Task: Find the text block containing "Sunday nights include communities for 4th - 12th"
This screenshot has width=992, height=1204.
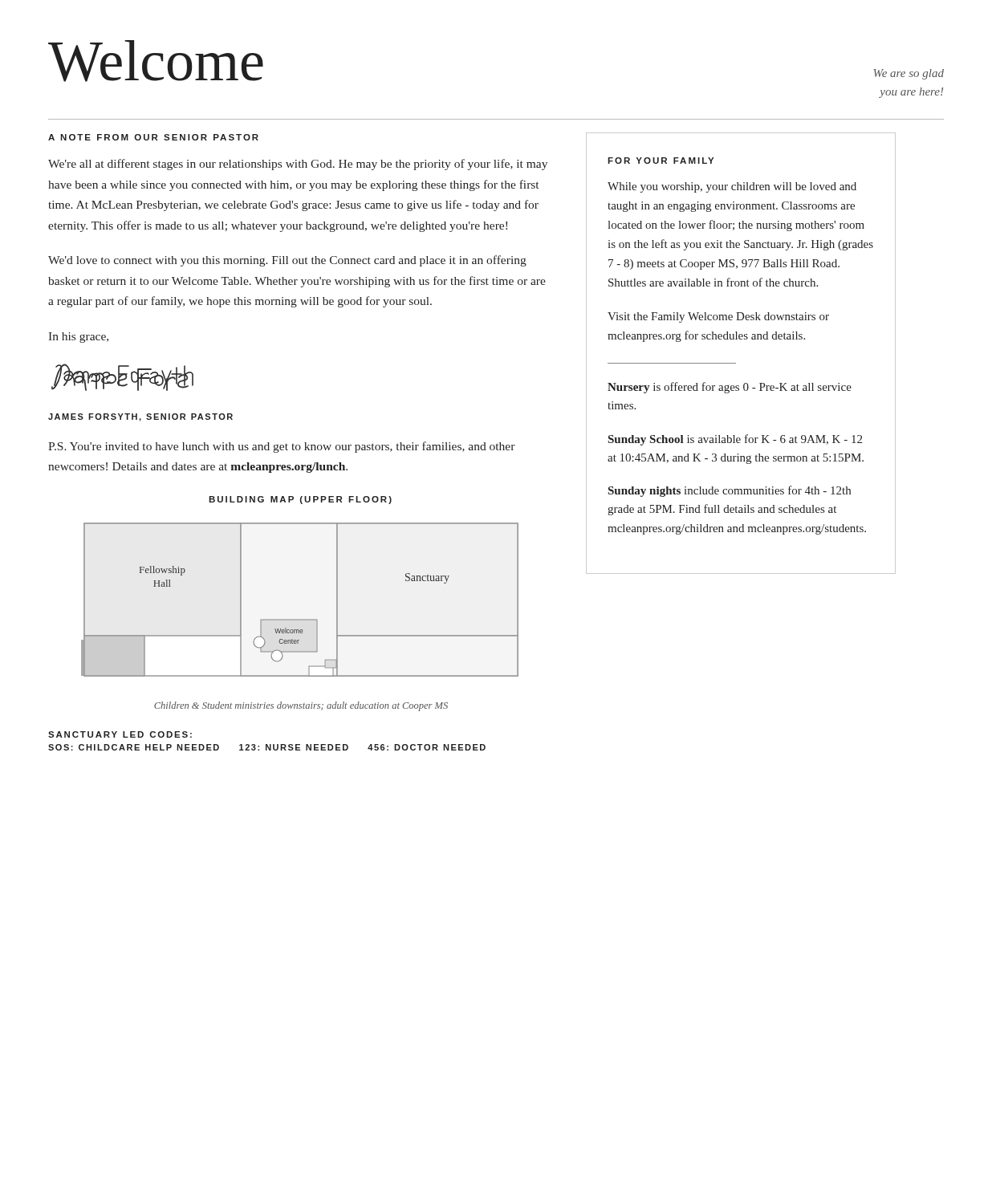Action: point(737,509)
